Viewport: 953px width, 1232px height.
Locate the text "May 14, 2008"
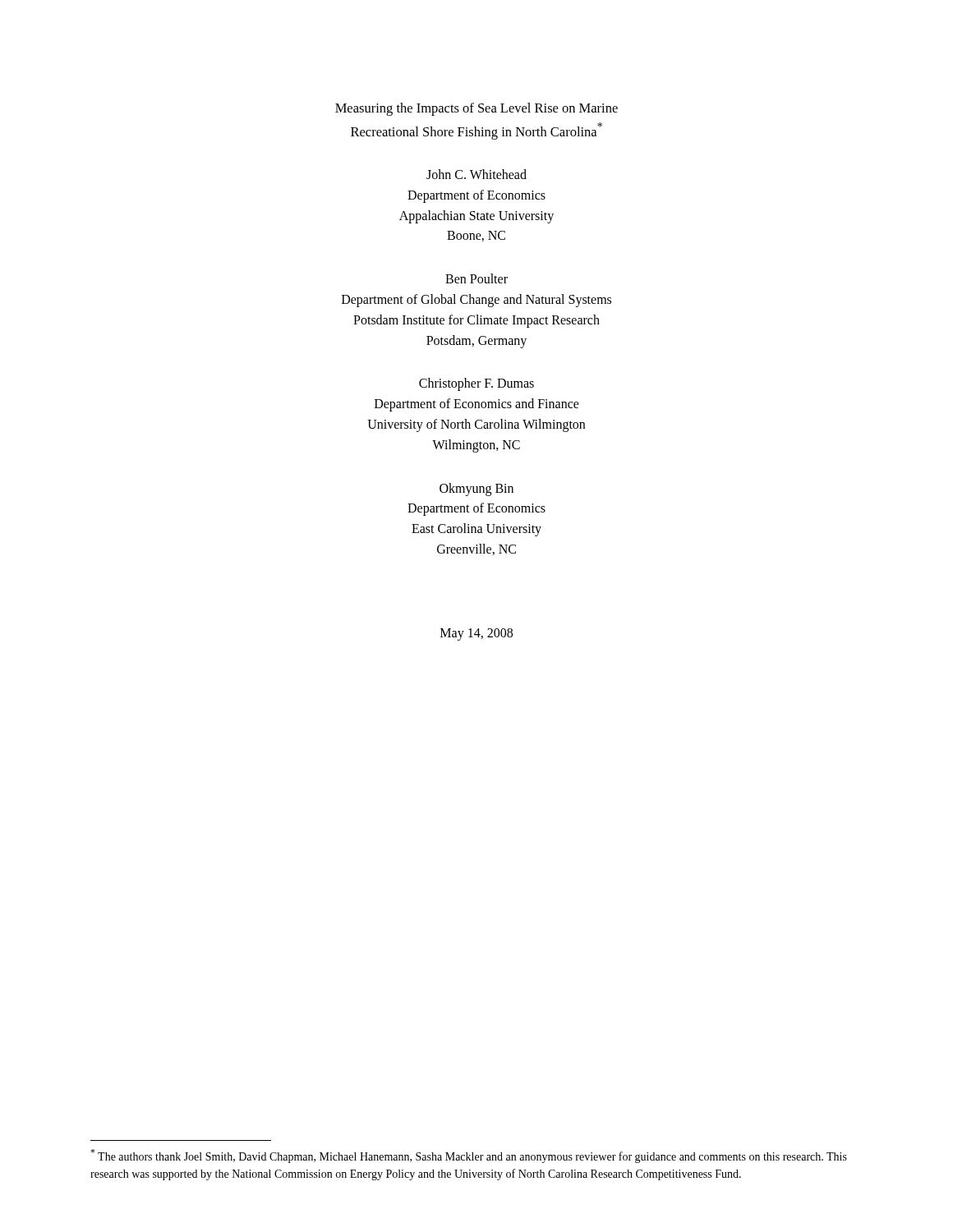476,633
